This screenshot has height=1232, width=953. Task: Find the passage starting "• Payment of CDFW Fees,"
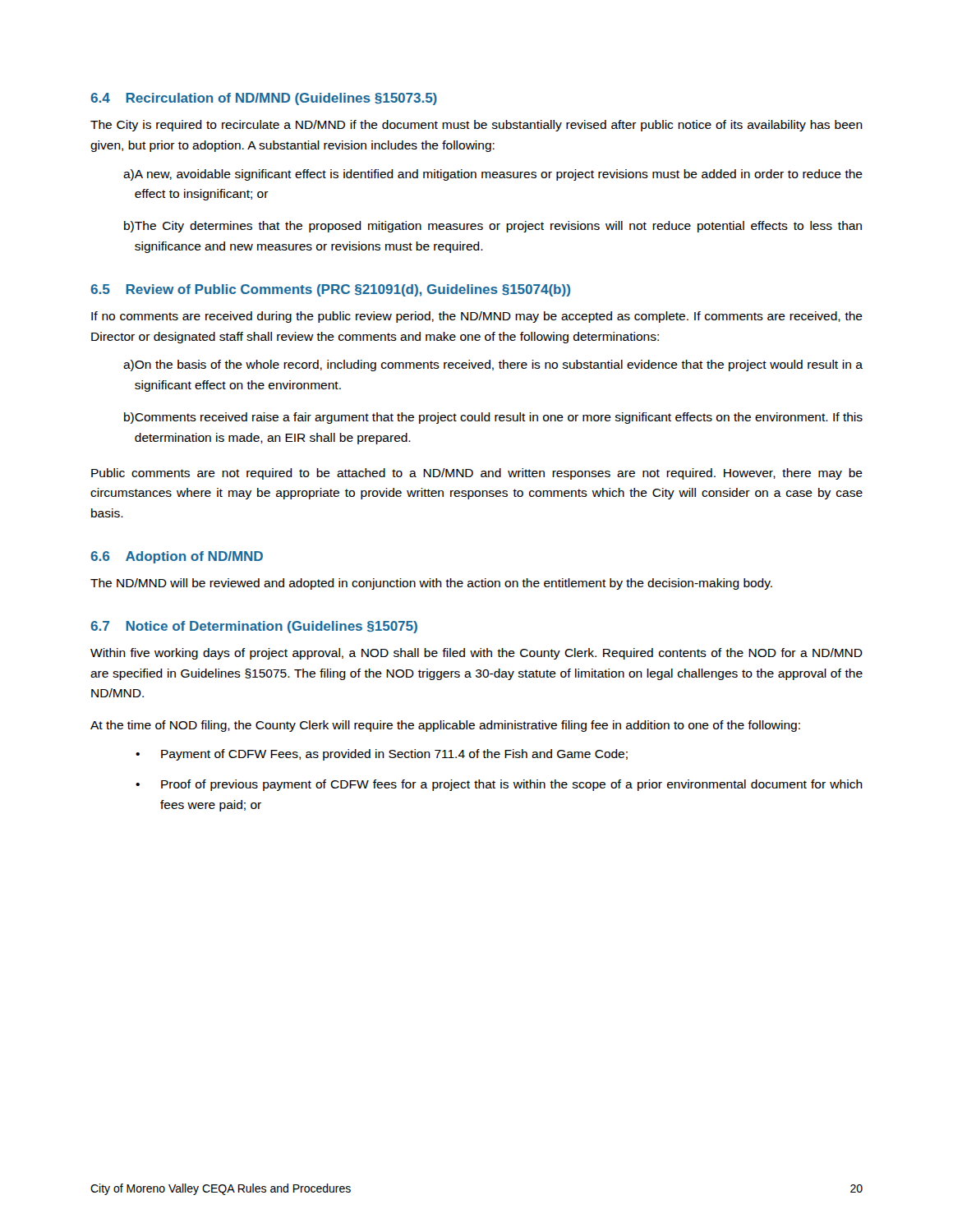[499, 754]
